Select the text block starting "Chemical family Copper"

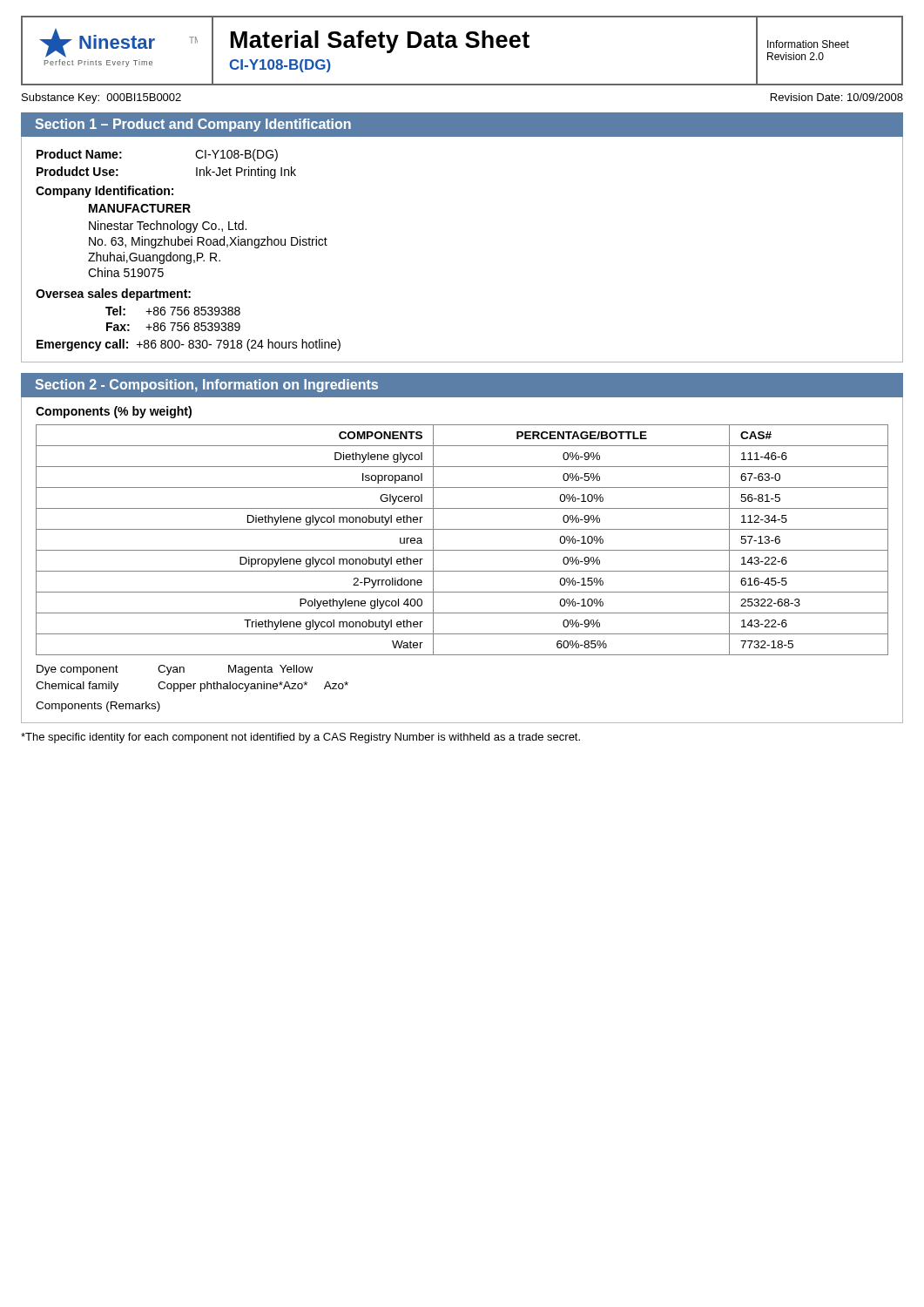(x=192, y=685)
